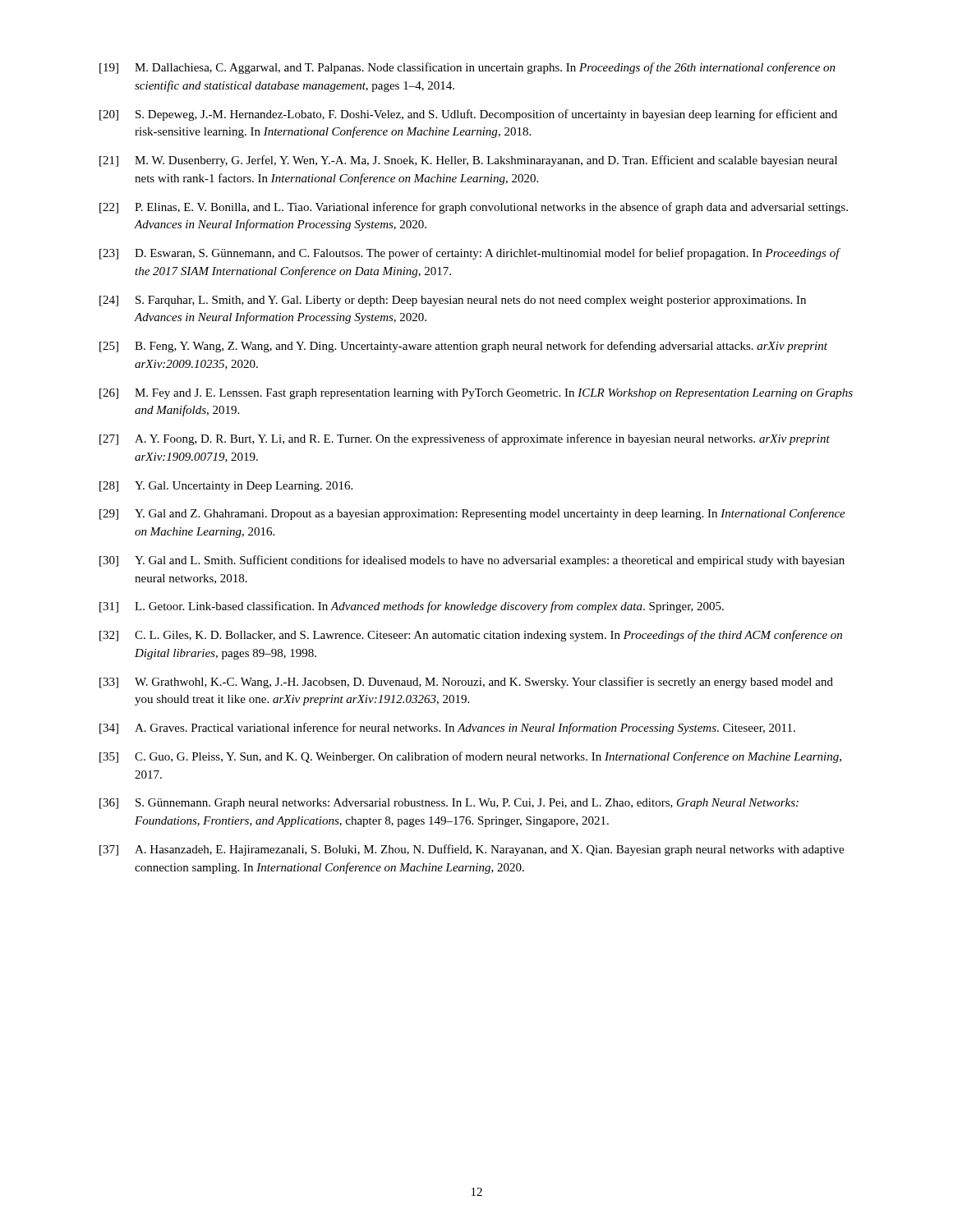Navigate to the block starting "[23] D. Eswaran, S. Günnemann, and C."

(476, 263)
